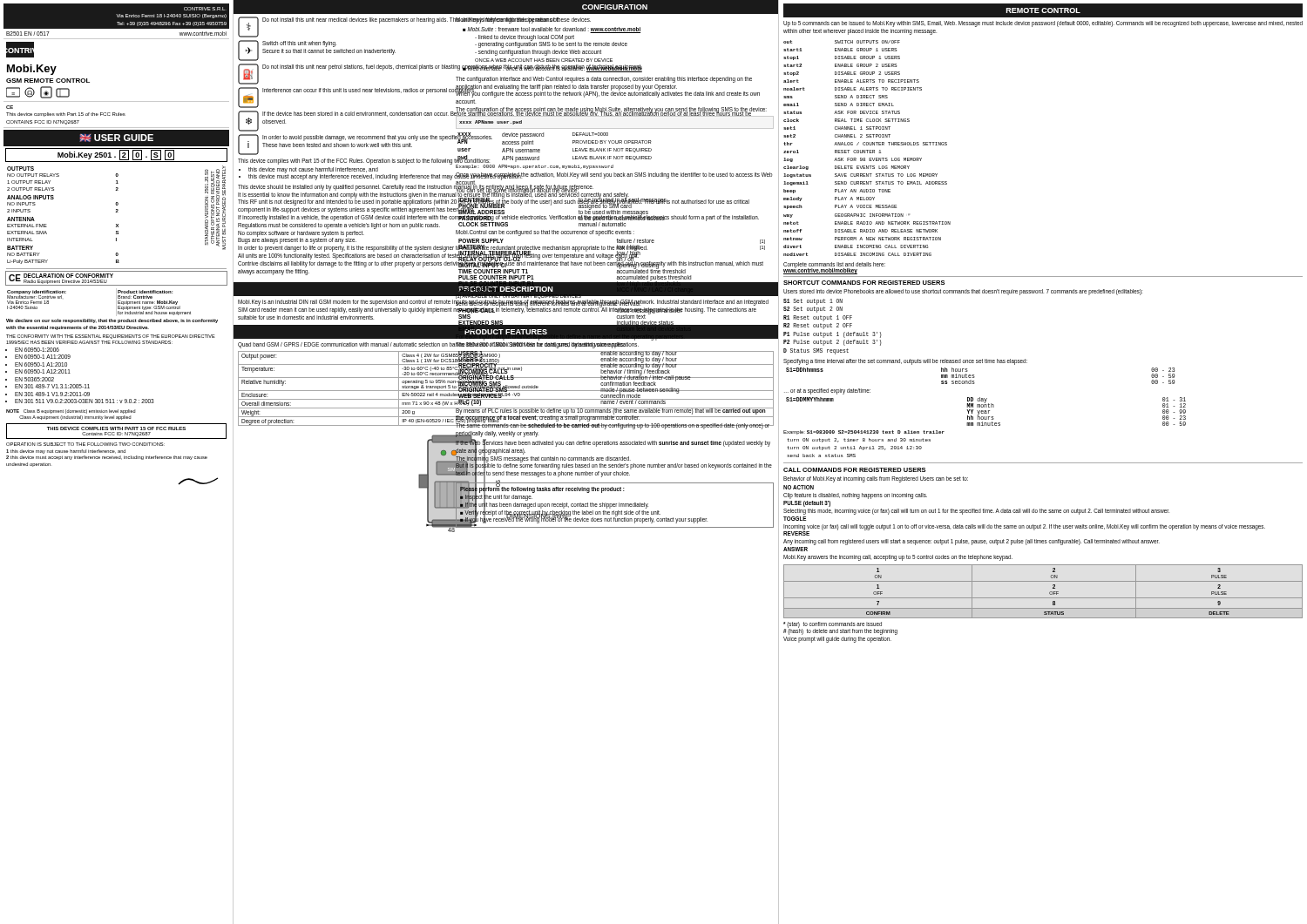The height and width of the screenshot is (924, 1307).
Task: Point to the block starting "This device should be installed only"
Action: pyautogui.click(x=501, y=229)
